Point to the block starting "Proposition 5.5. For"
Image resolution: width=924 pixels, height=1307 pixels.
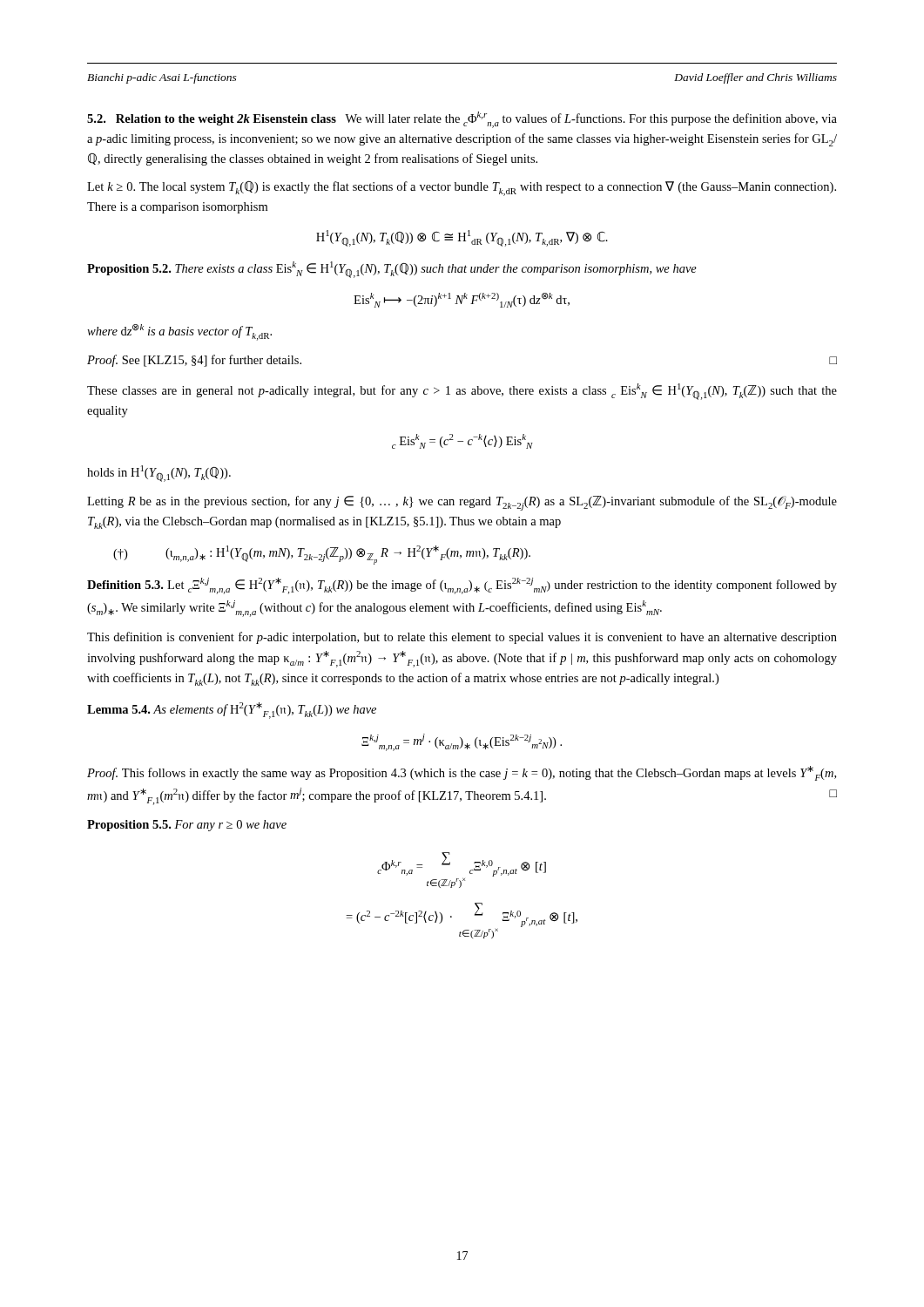187,824
